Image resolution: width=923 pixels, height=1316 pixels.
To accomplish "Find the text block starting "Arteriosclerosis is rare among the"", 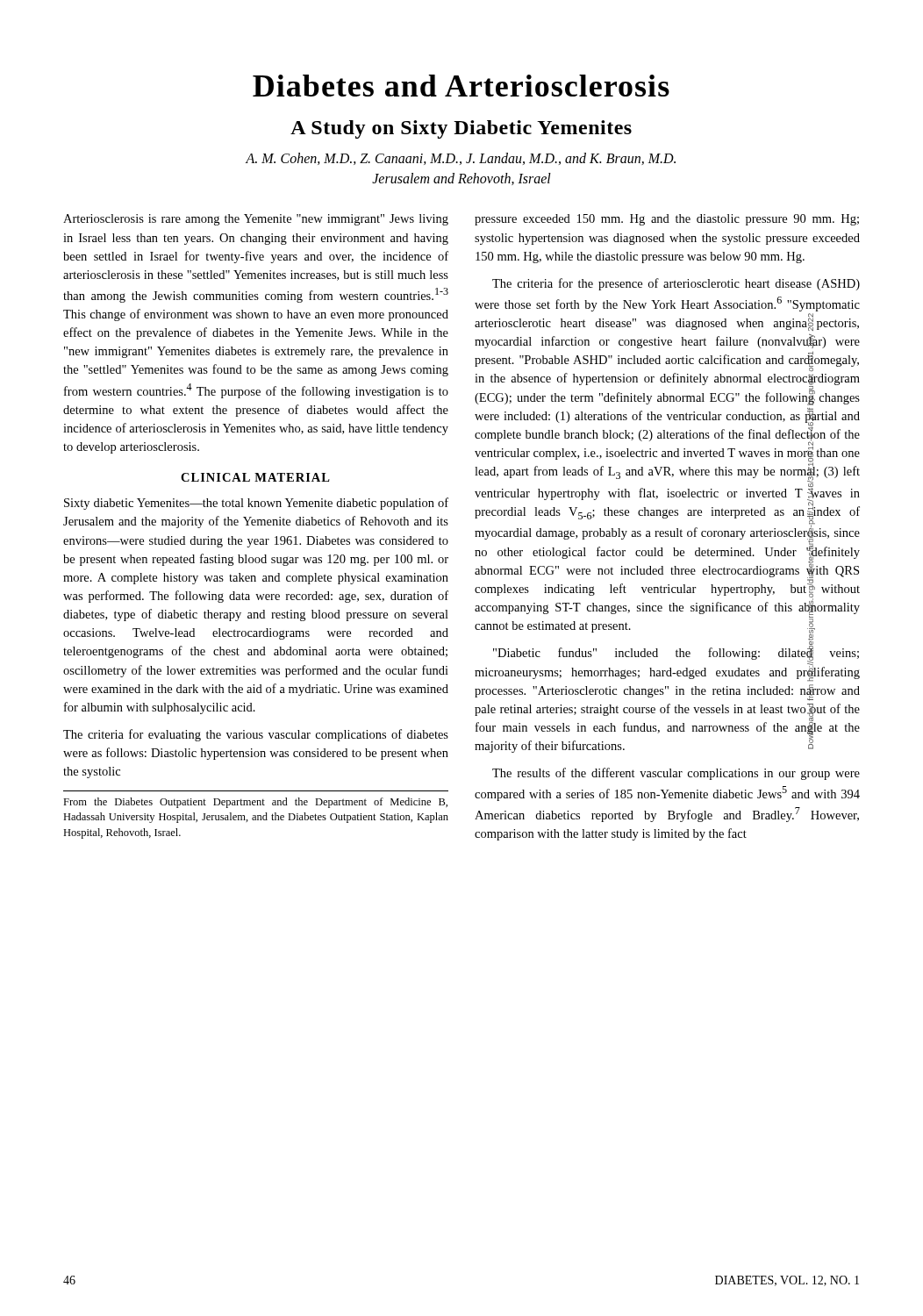I will click(x=256, y=333).
